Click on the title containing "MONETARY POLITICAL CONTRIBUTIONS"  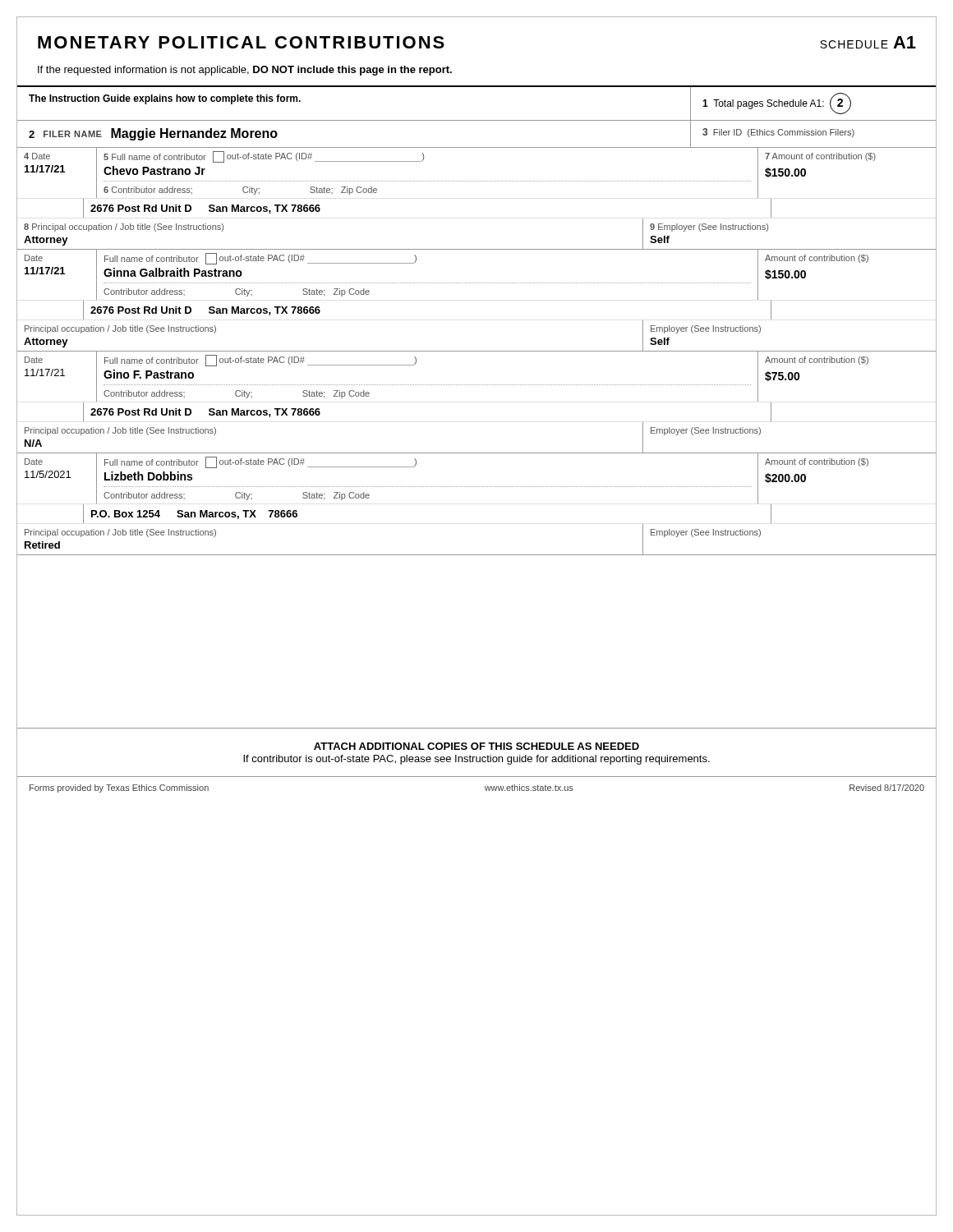click(x=242, y=43)
